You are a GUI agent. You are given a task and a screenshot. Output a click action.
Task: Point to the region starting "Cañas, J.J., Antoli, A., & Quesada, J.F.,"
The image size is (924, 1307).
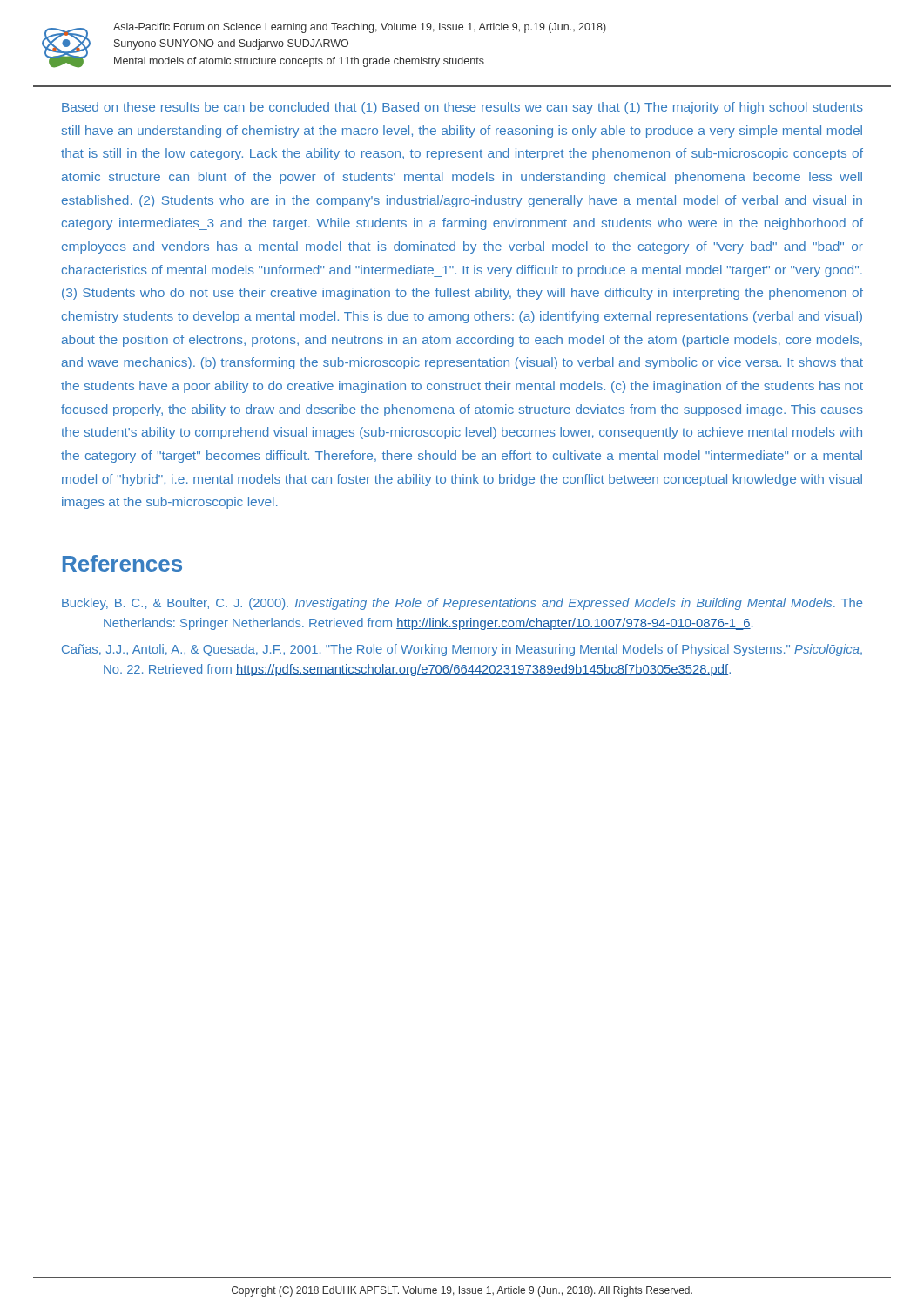(x=462, y=659)
